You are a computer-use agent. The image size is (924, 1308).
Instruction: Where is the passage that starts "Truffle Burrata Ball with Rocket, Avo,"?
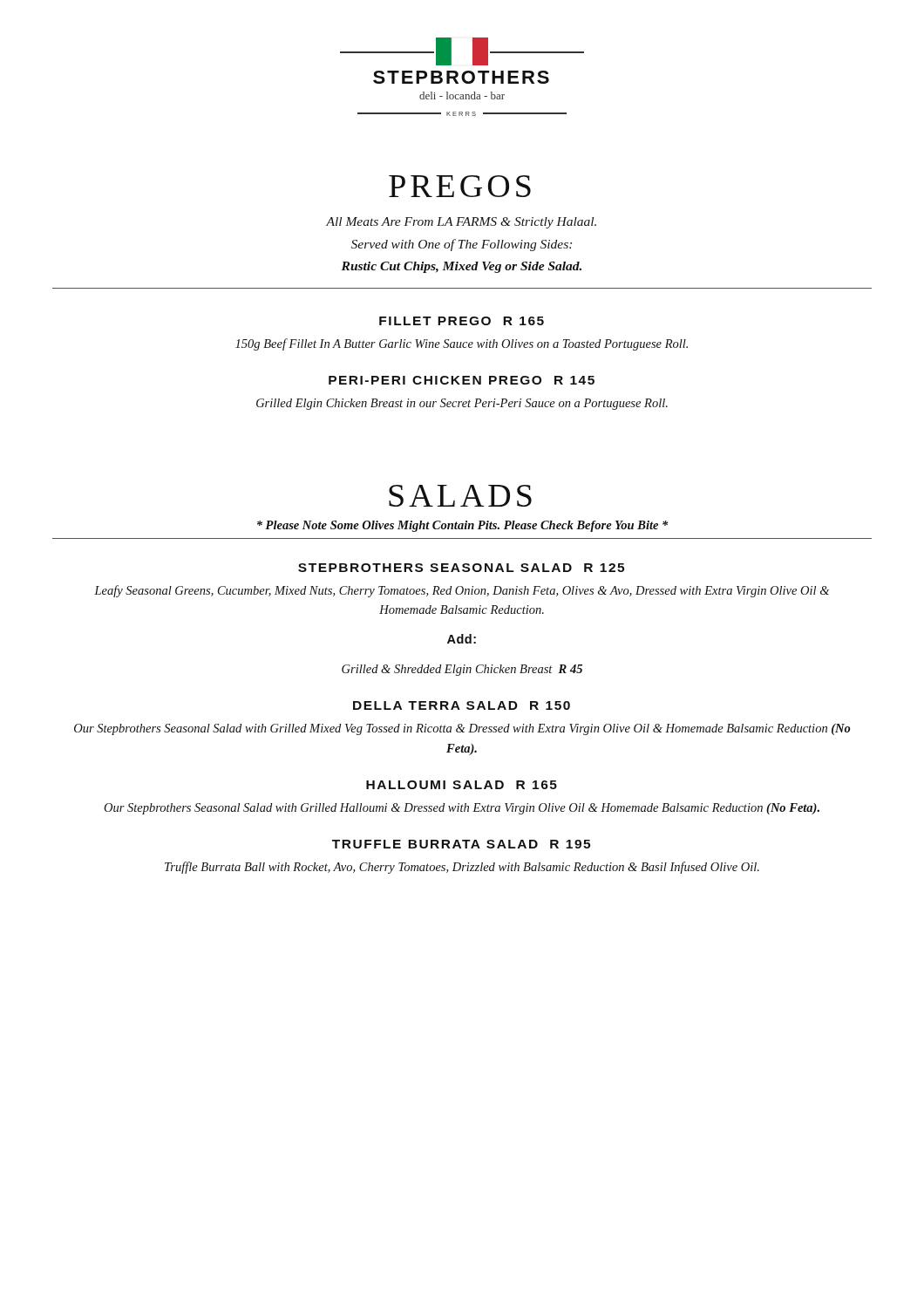(462, 867)
